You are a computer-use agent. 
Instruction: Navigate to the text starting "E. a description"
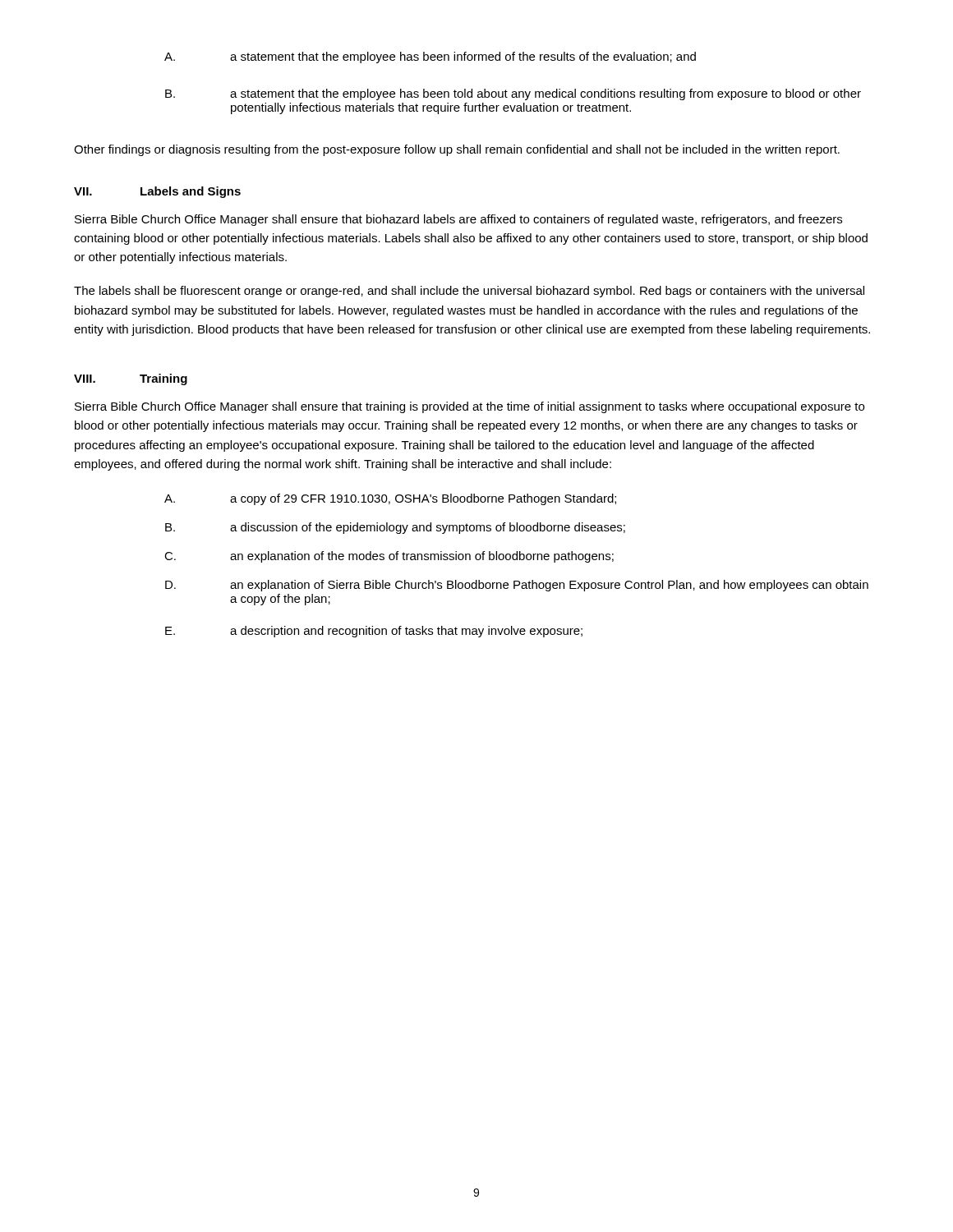[x=476, y=630]
